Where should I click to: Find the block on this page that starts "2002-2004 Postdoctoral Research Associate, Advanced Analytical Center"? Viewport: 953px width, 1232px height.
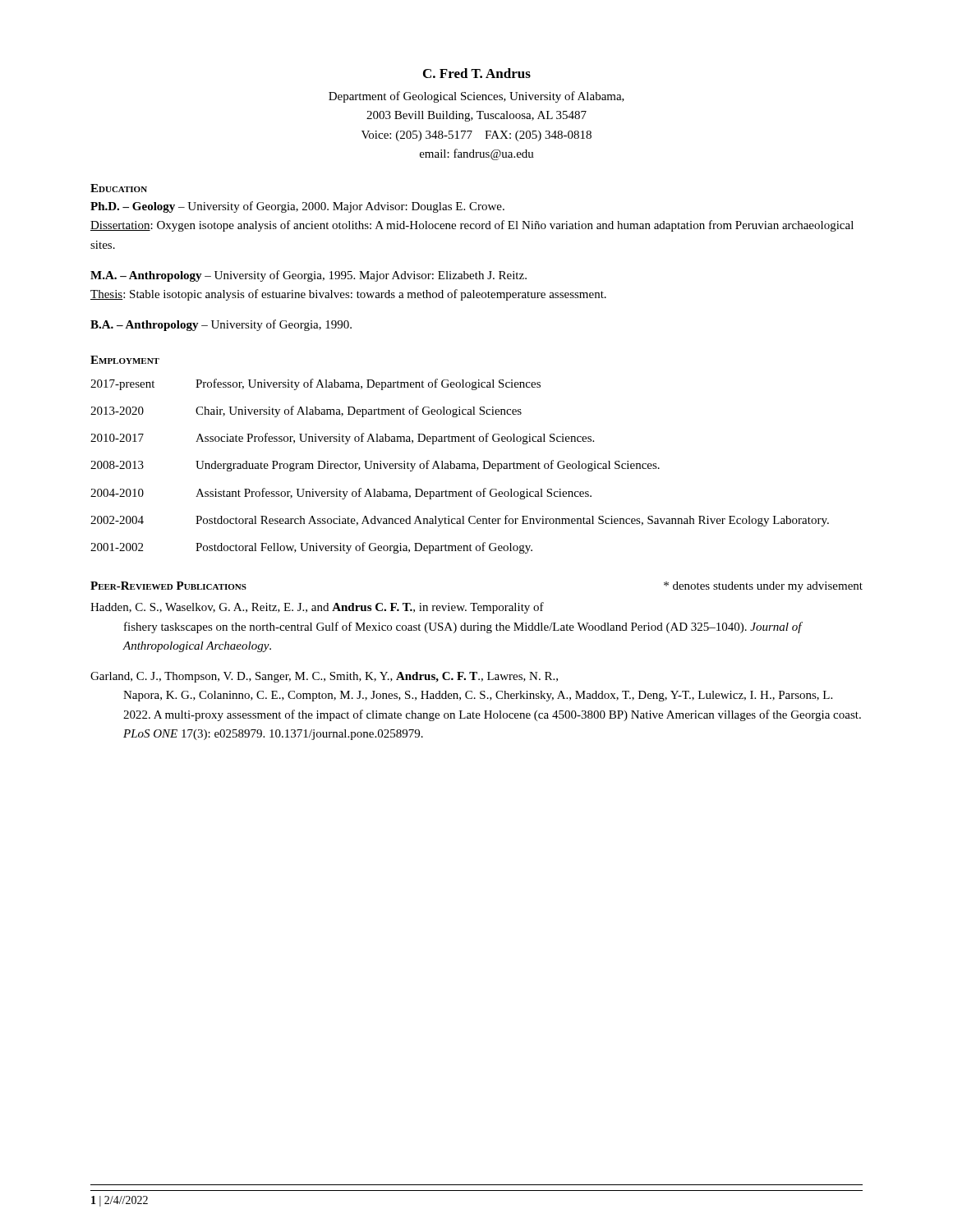pos(476,520)
